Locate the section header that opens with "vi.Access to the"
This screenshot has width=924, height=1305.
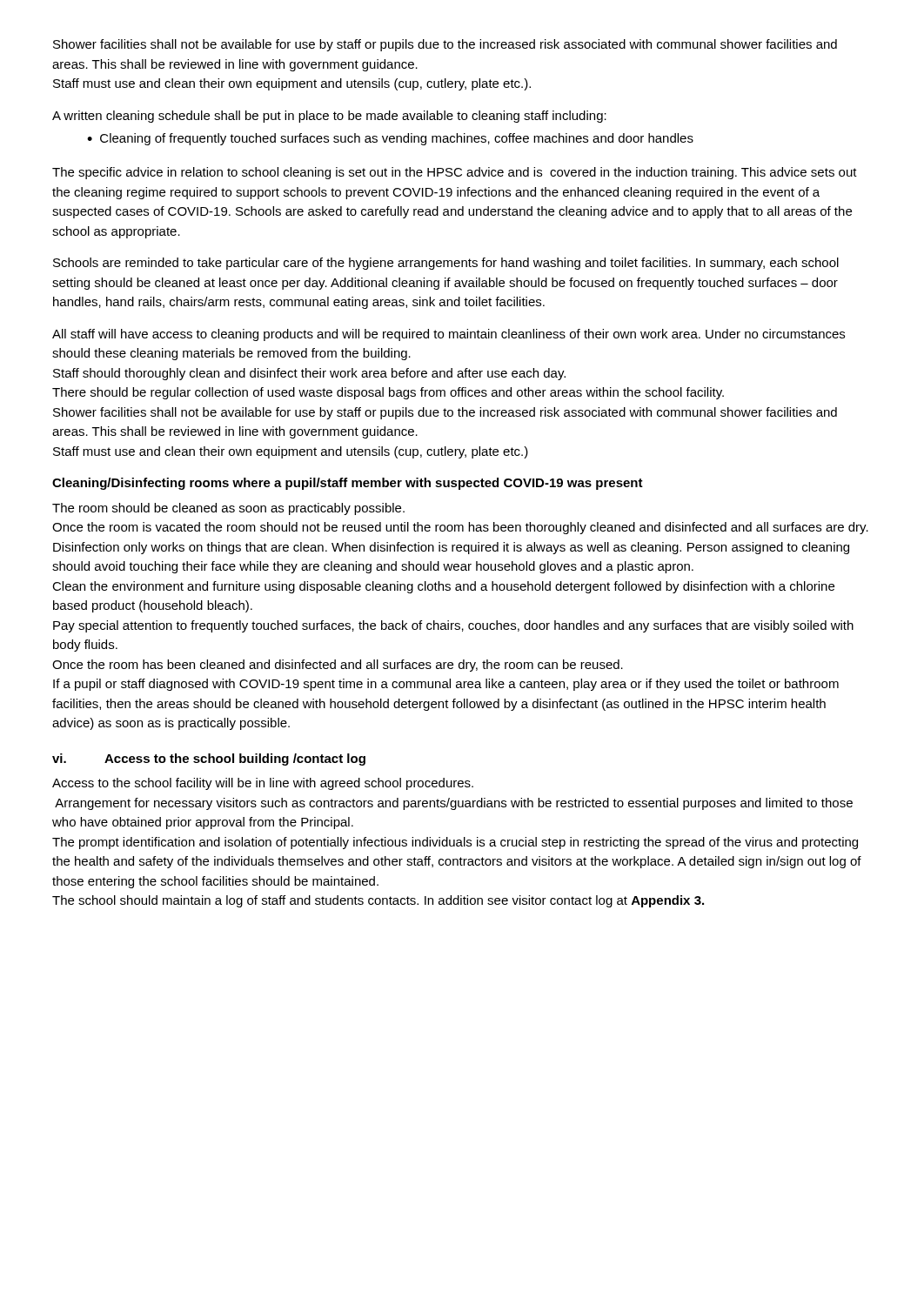[209, 759]
